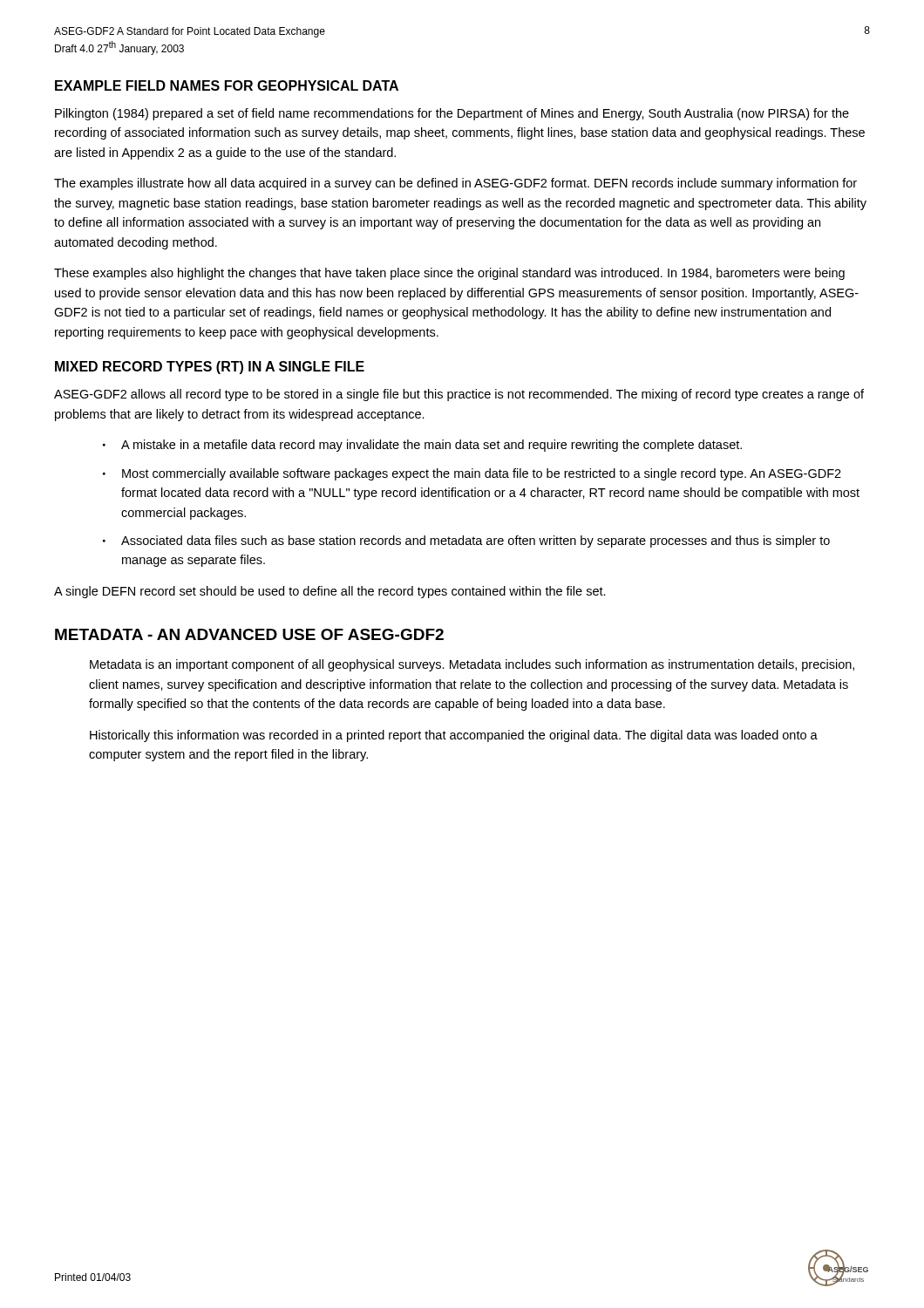Click on the section header that reads "MIXED RECORD TYPES (RT) IN A SINGLE FILE"

coord(209,367)
